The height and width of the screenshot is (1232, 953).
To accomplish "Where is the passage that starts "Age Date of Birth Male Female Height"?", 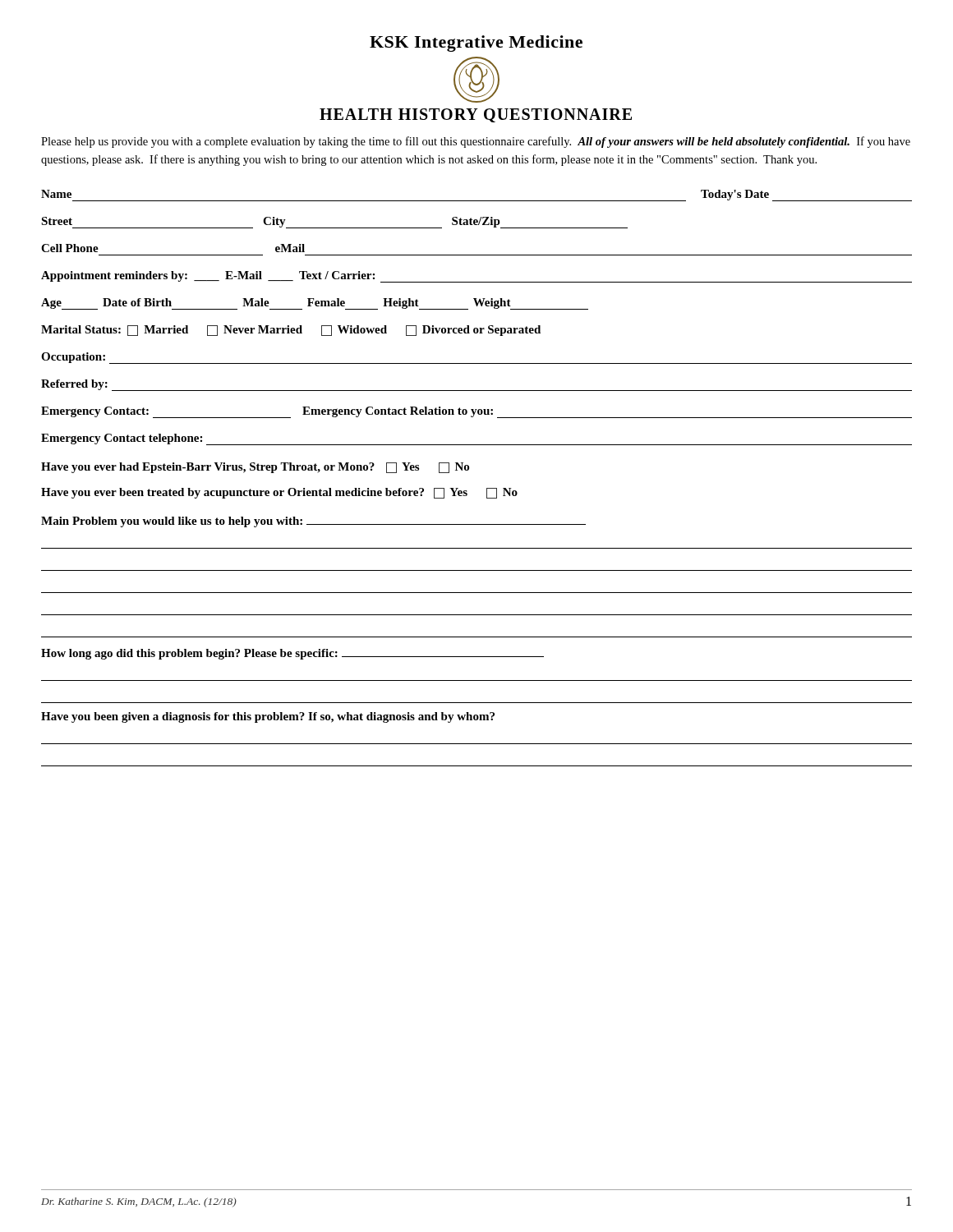I will [315, 303].
